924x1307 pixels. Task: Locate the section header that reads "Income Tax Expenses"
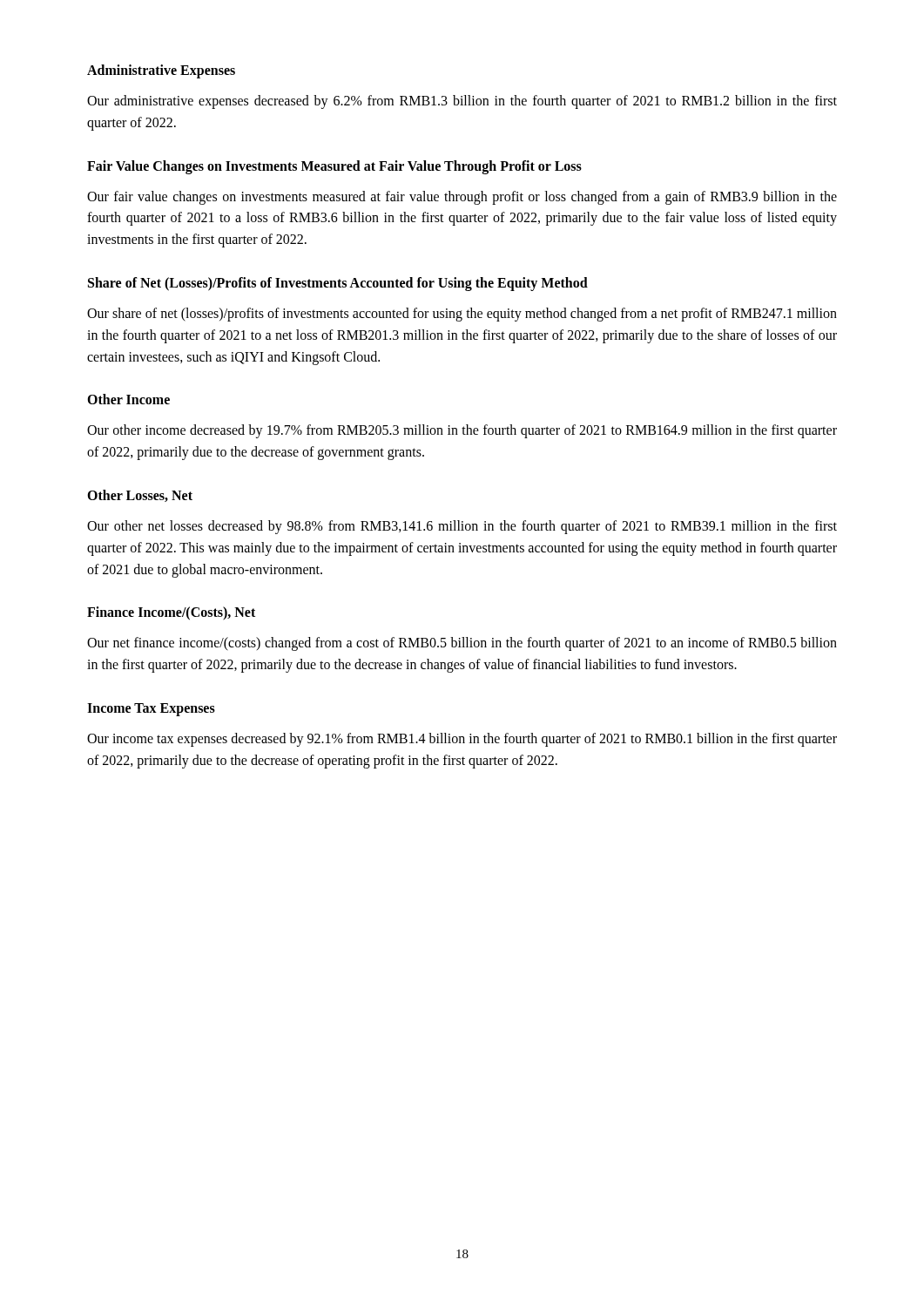click(151, 708)
